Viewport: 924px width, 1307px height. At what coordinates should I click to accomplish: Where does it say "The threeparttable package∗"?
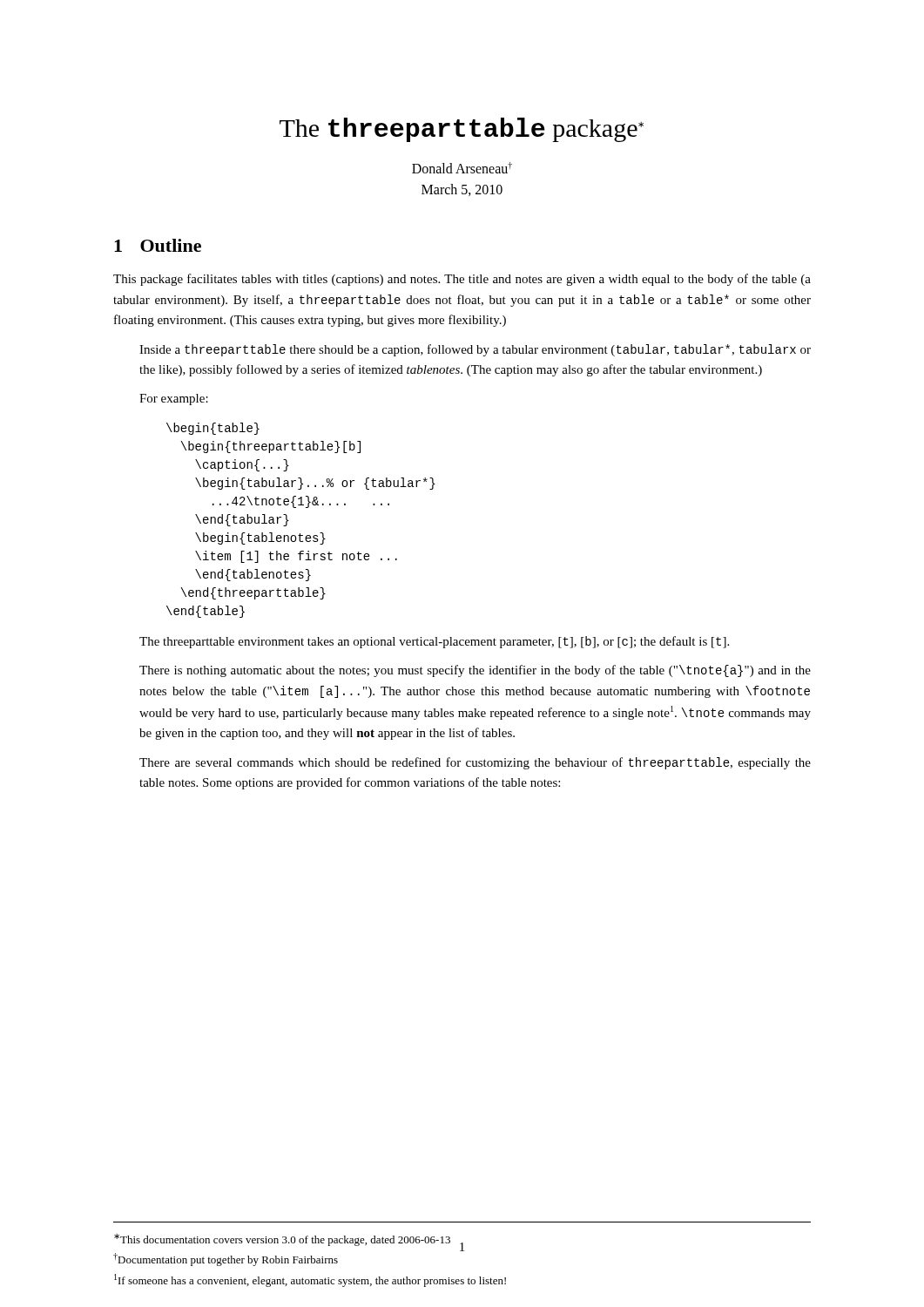point(462,129)
